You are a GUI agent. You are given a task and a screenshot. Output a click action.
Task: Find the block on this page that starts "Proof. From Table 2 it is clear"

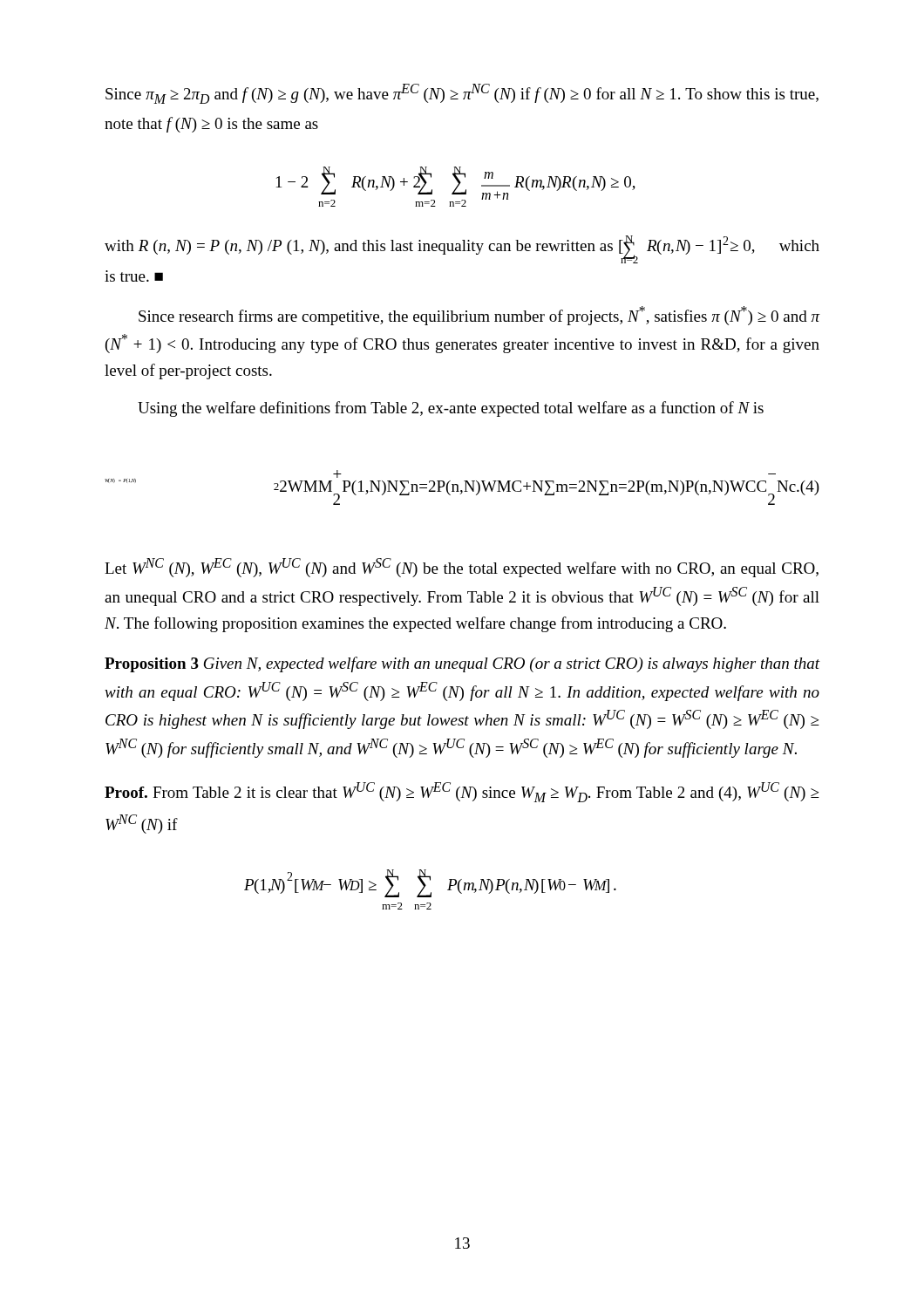(x=462, y=807)
